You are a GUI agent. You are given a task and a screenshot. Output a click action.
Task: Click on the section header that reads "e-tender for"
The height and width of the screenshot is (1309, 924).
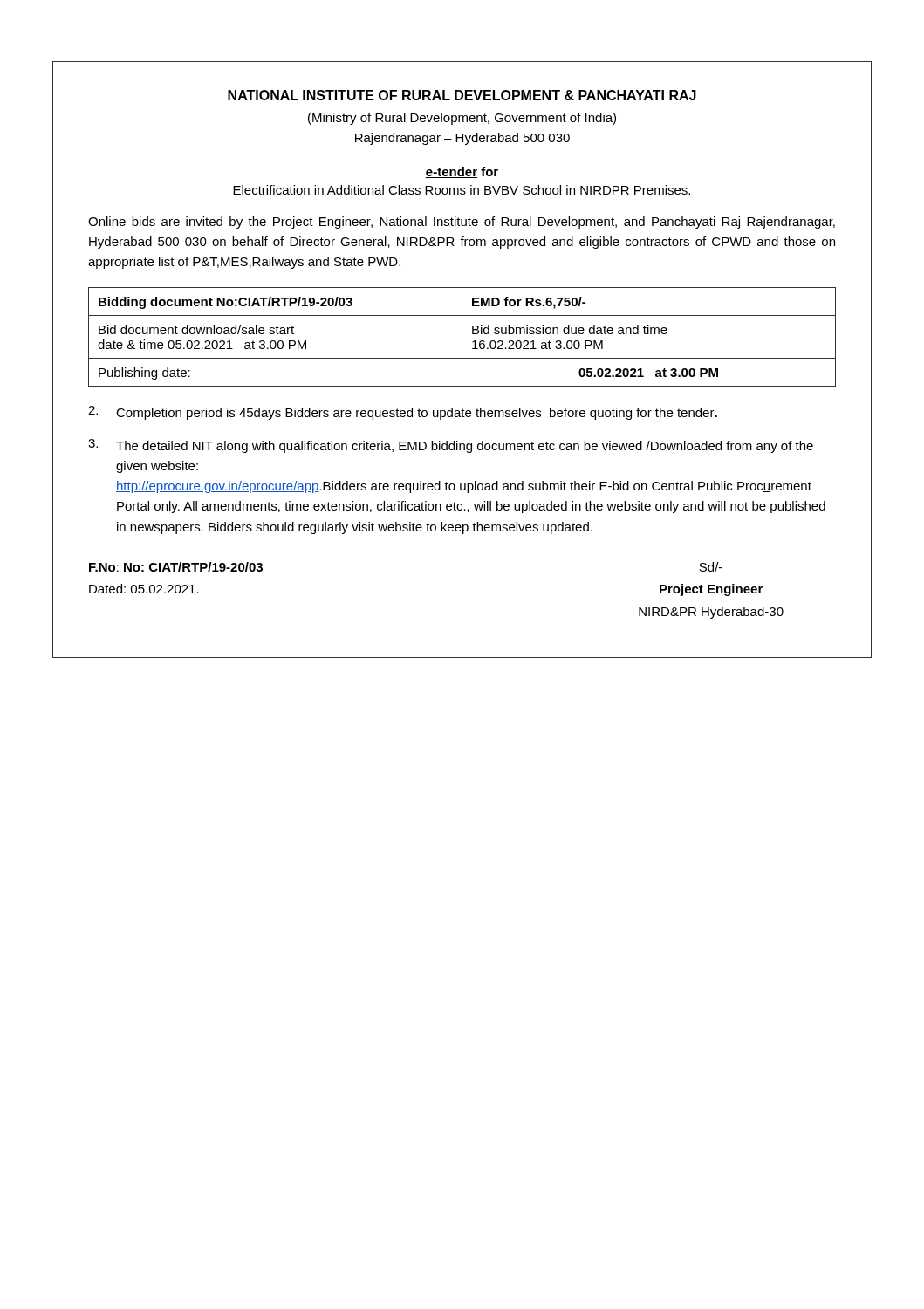(x=462, y=171)
